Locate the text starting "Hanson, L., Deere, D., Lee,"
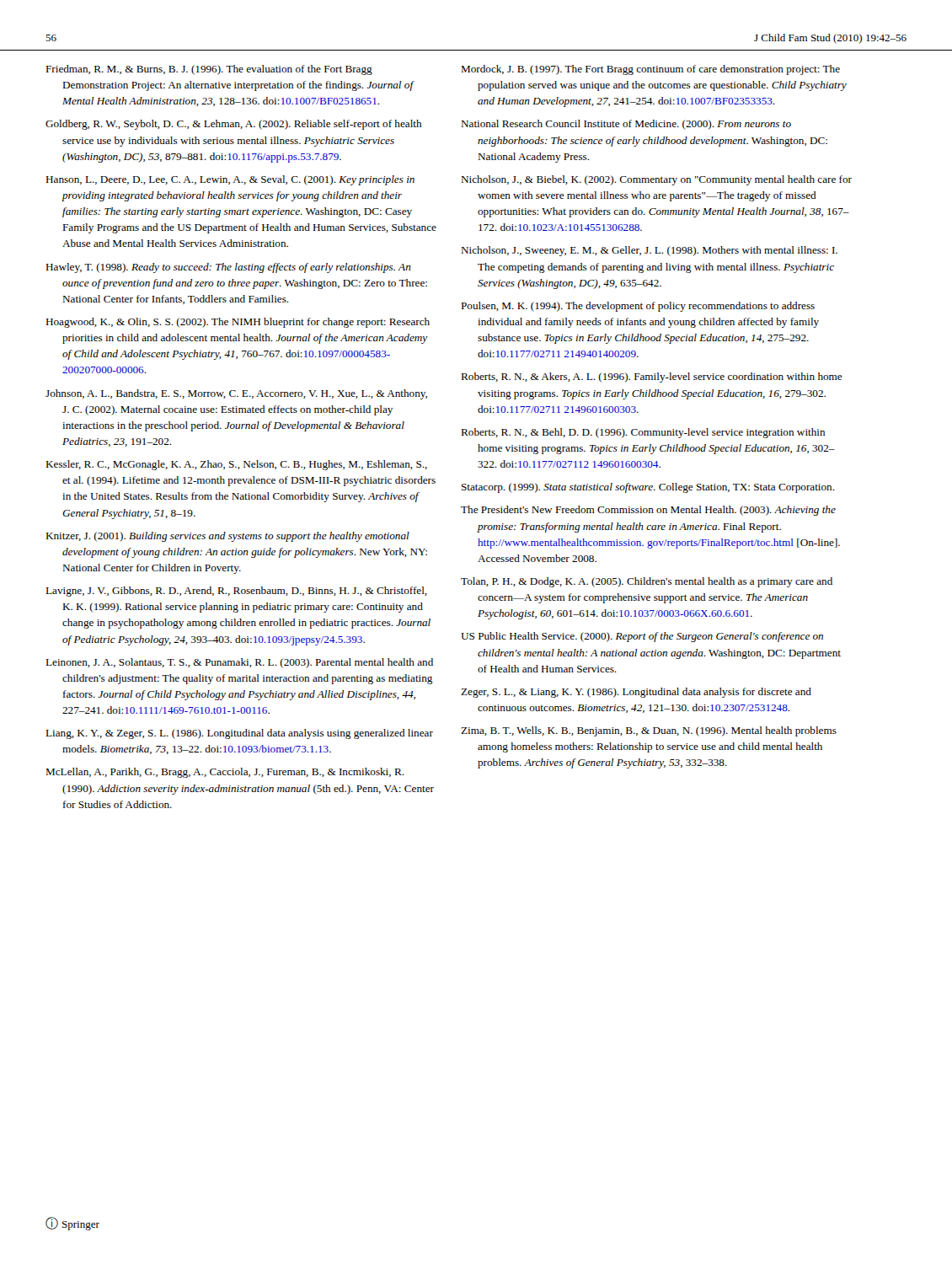The image size is (952, 1264). pyautogui.click(x=241, y=211)
